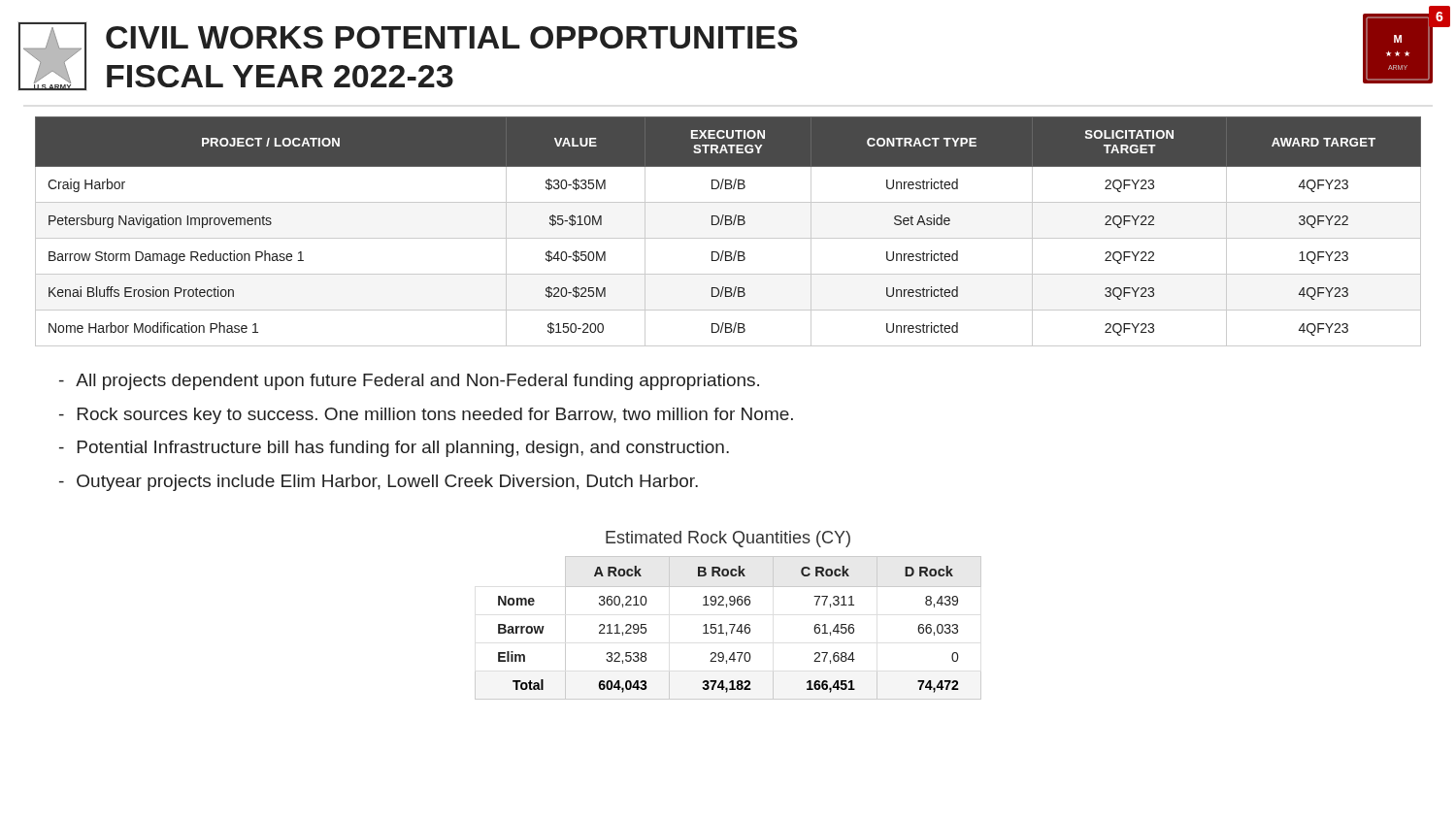Find the block starting "- Rock sources key to success. One"
Image resolution: width=1456 pixels, height=819 pixels.
point(426,414)
